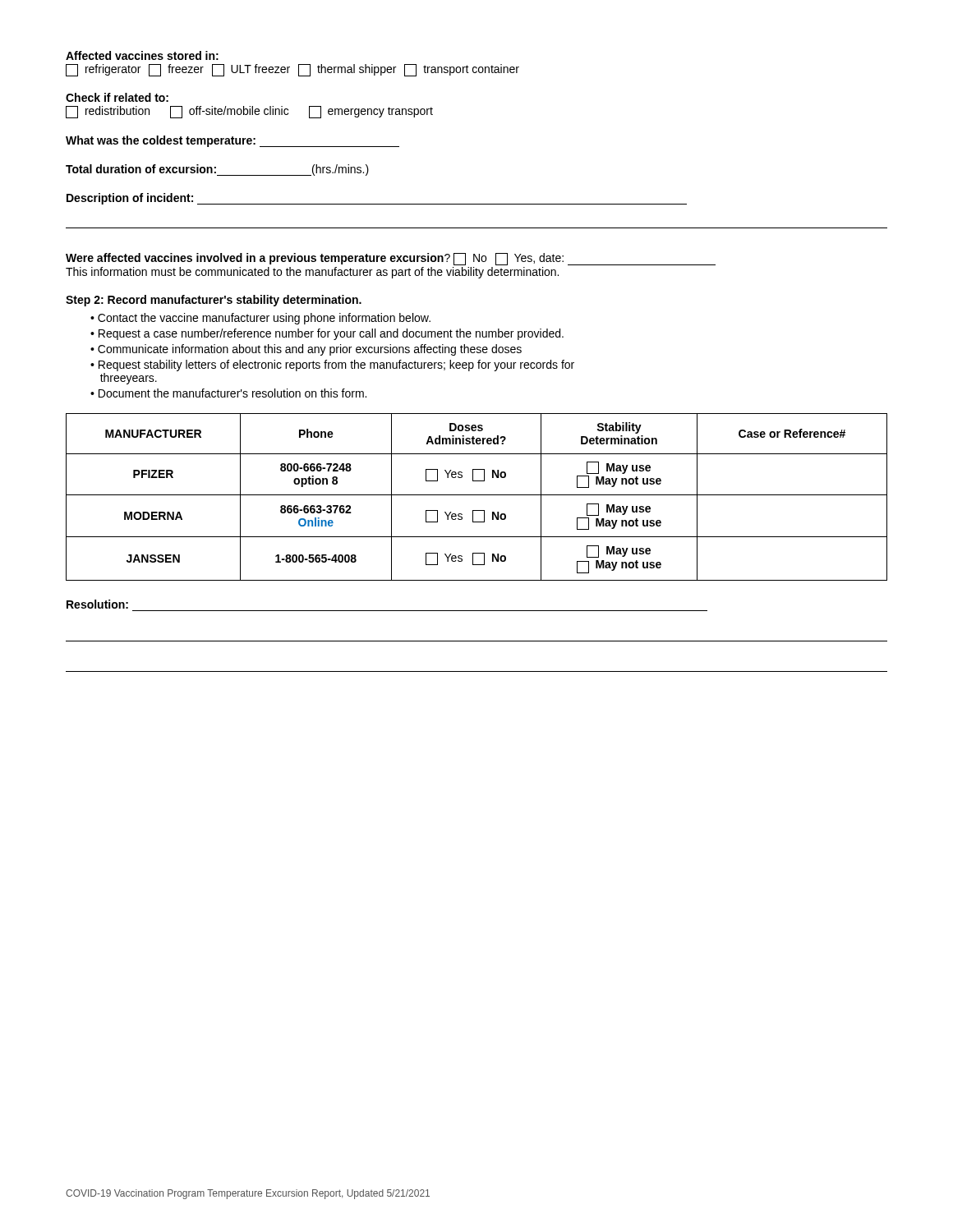Viewport: 953px width, 1232px height.
Task: Click on the block starting "• Request stability letters of electronic reports"
Action: point(332,371)
